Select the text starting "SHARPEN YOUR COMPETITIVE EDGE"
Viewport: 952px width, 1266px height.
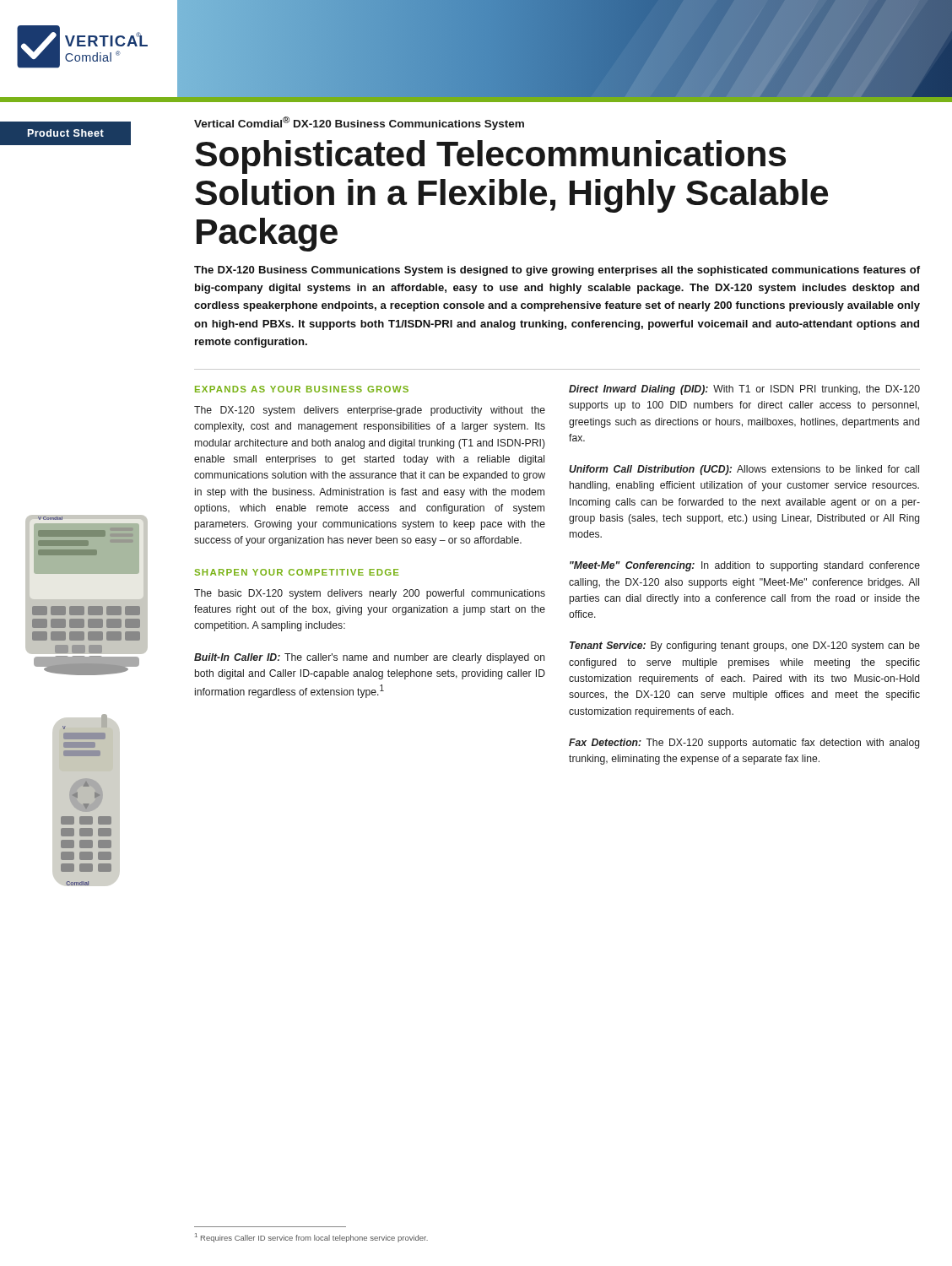pyautogui.click(x=297, y=572)
